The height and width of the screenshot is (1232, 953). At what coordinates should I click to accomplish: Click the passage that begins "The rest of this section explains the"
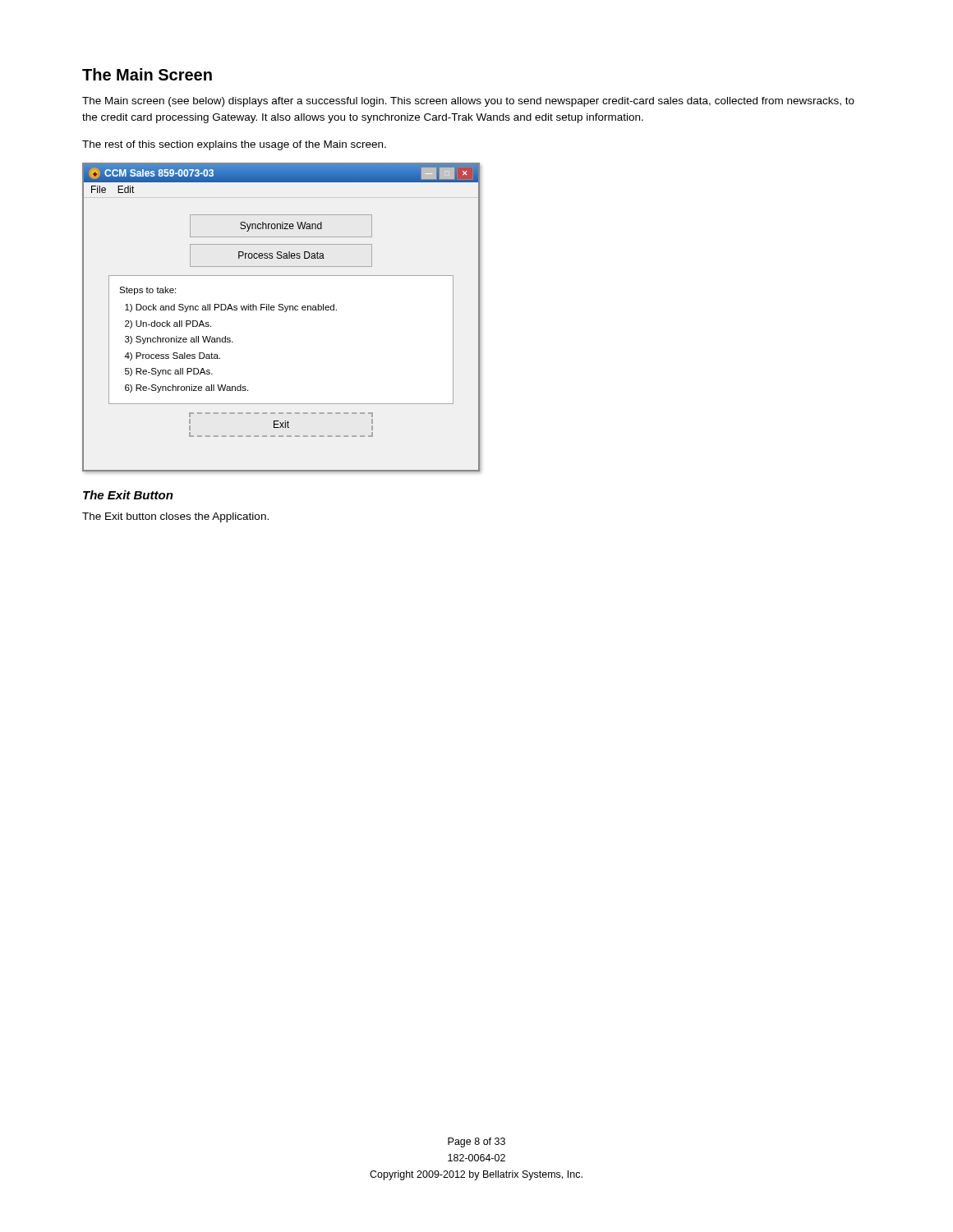234,144
